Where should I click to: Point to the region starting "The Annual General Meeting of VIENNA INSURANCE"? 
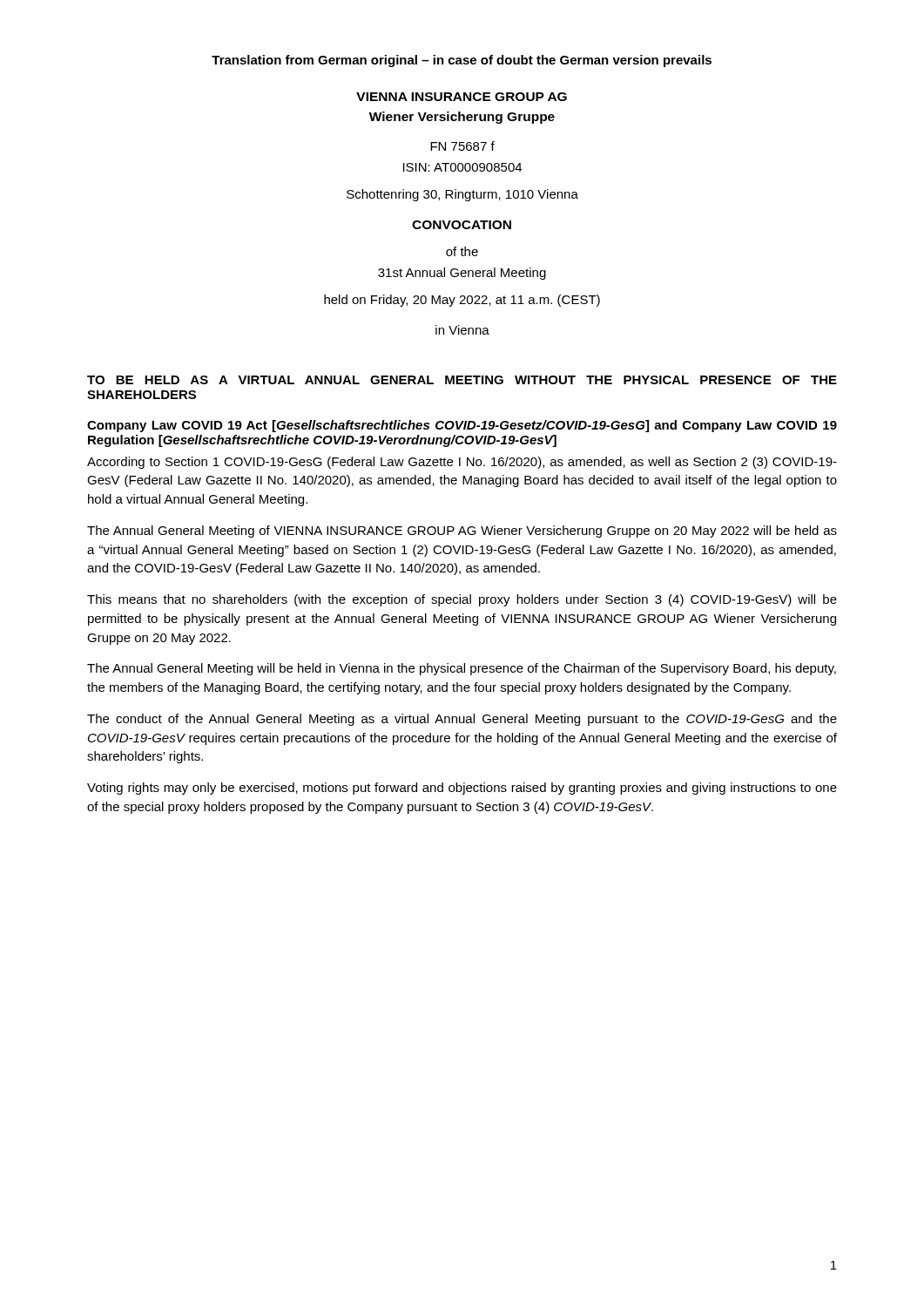462,549
